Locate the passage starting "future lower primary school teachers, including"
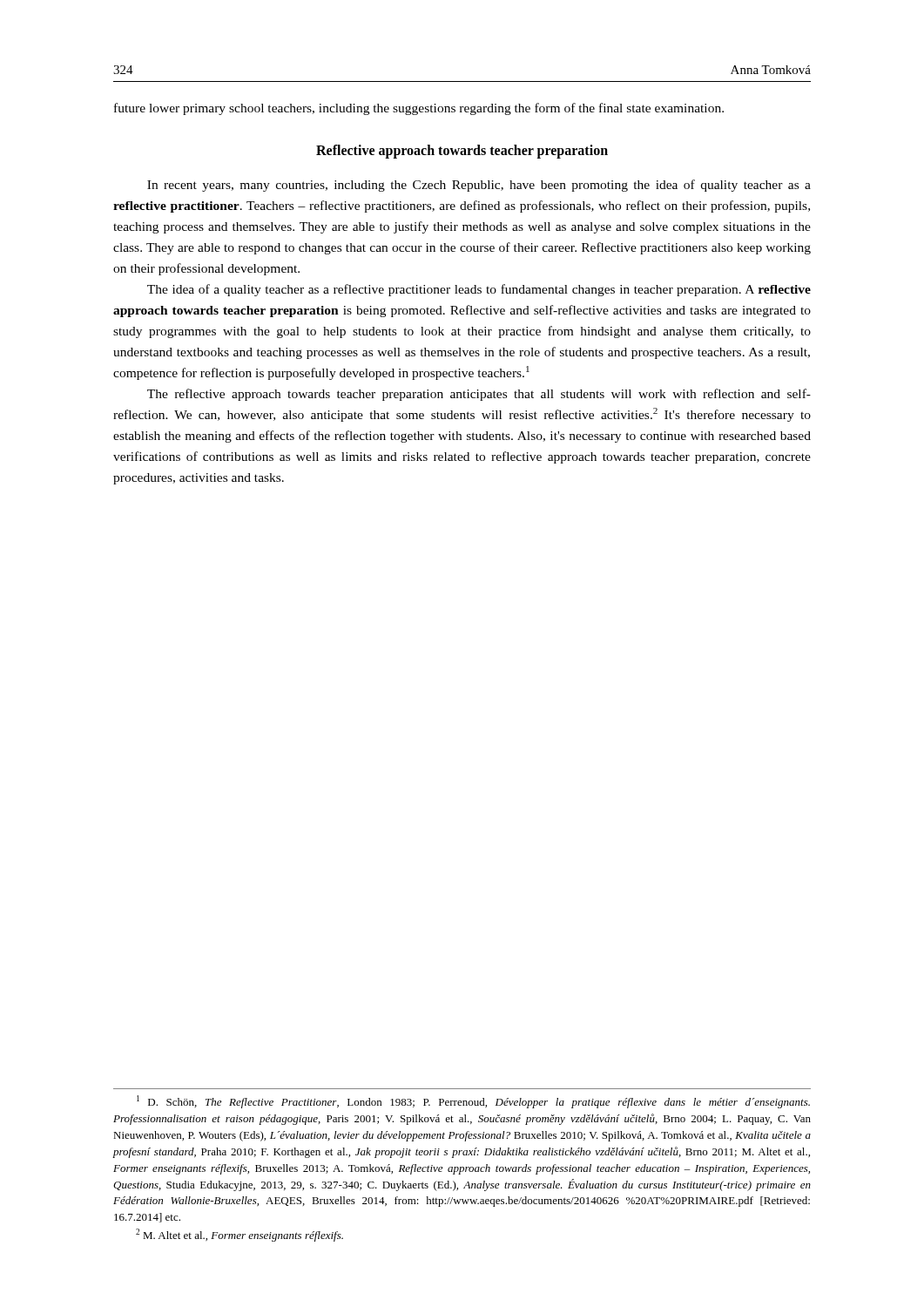The width and height of the screenshot is (924, 1307). [x=462, y=108]
